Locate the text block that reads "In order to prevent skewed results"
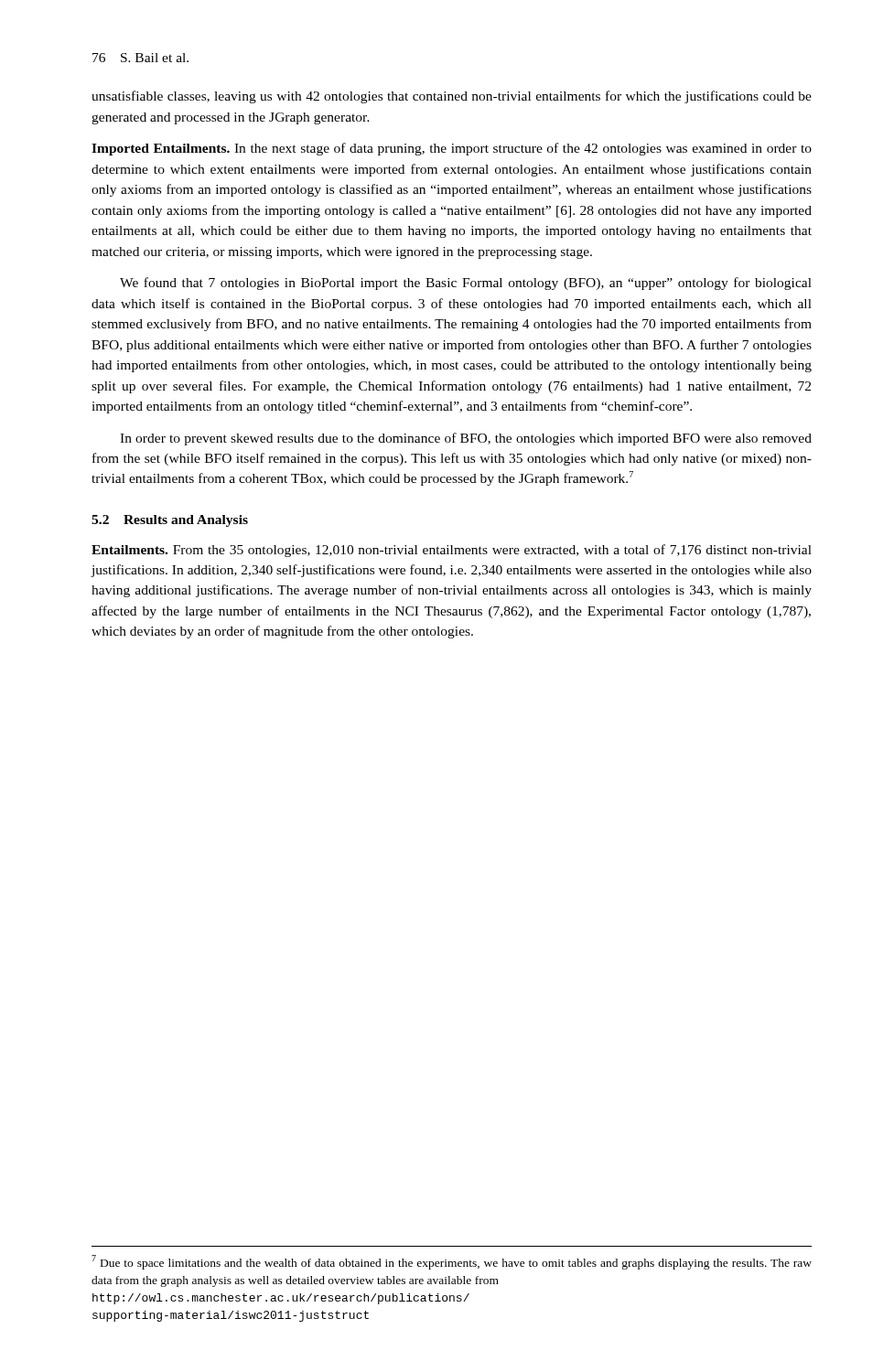Viewport: 894px width, 1372px height. (452, 459)
